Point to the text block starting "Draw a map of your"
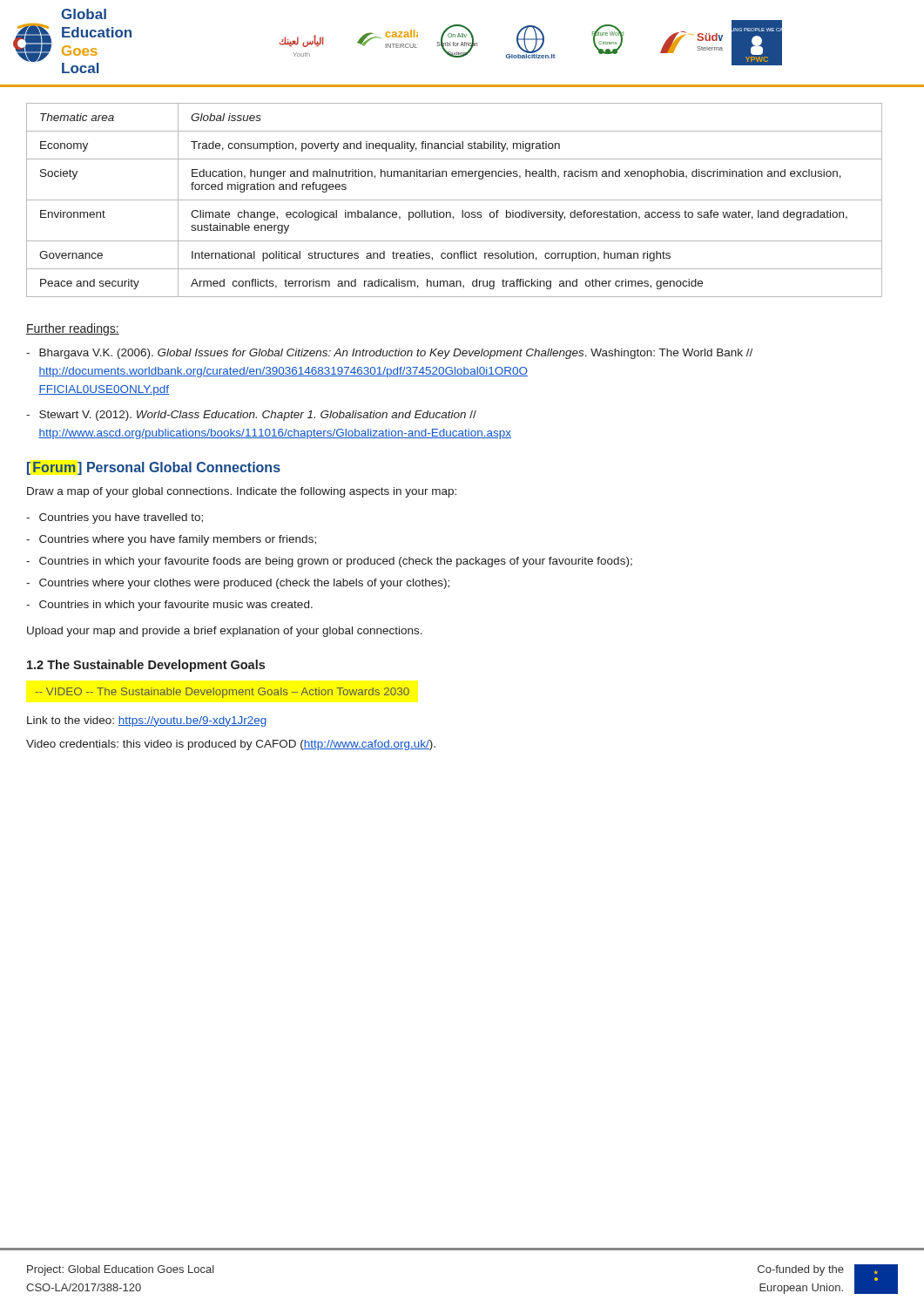The width and height of the screenshot is (924, 1307). tap(242, 491)
